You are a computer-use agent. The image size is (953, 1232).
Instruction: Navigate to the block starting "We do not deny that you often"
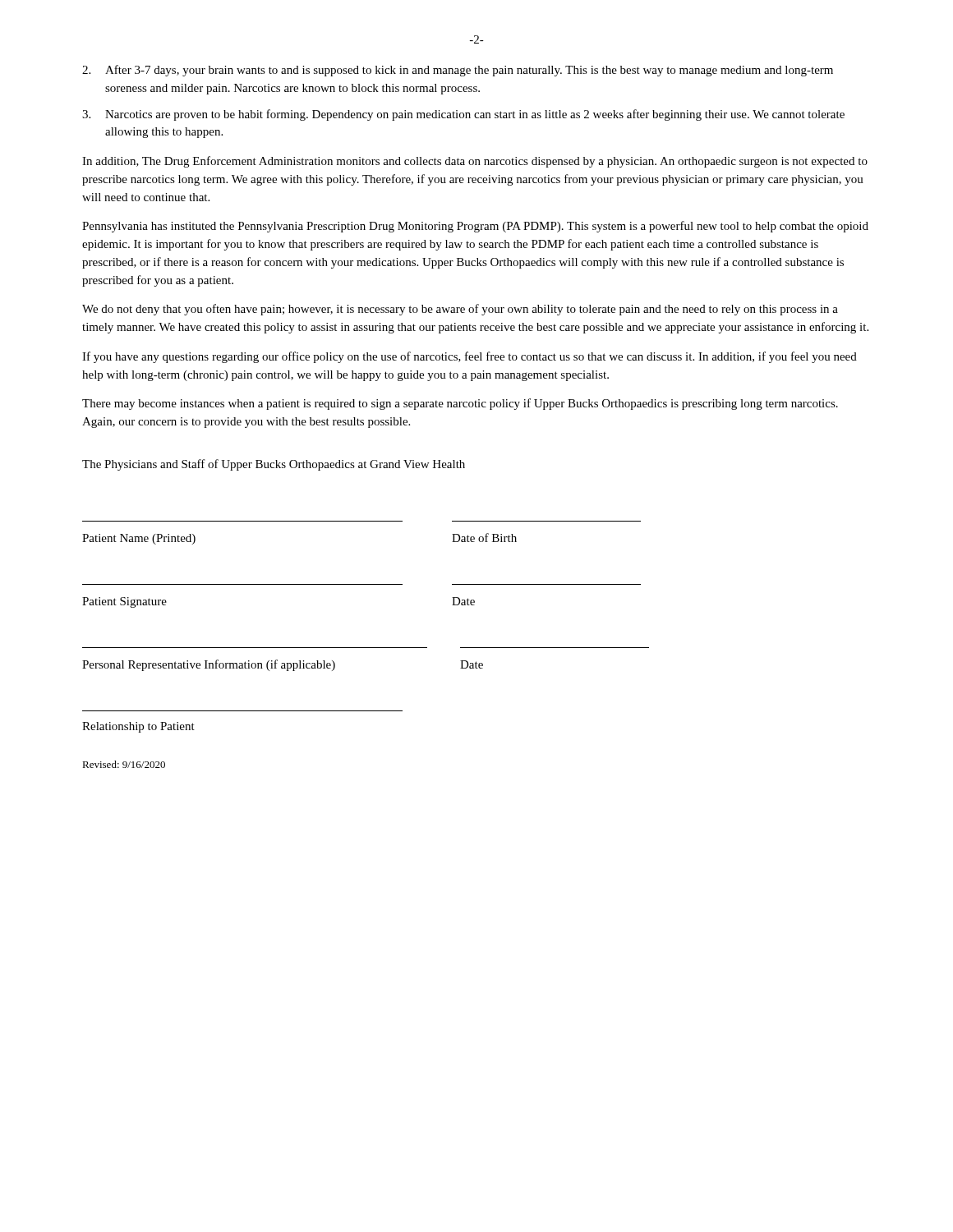coord(476,318)
